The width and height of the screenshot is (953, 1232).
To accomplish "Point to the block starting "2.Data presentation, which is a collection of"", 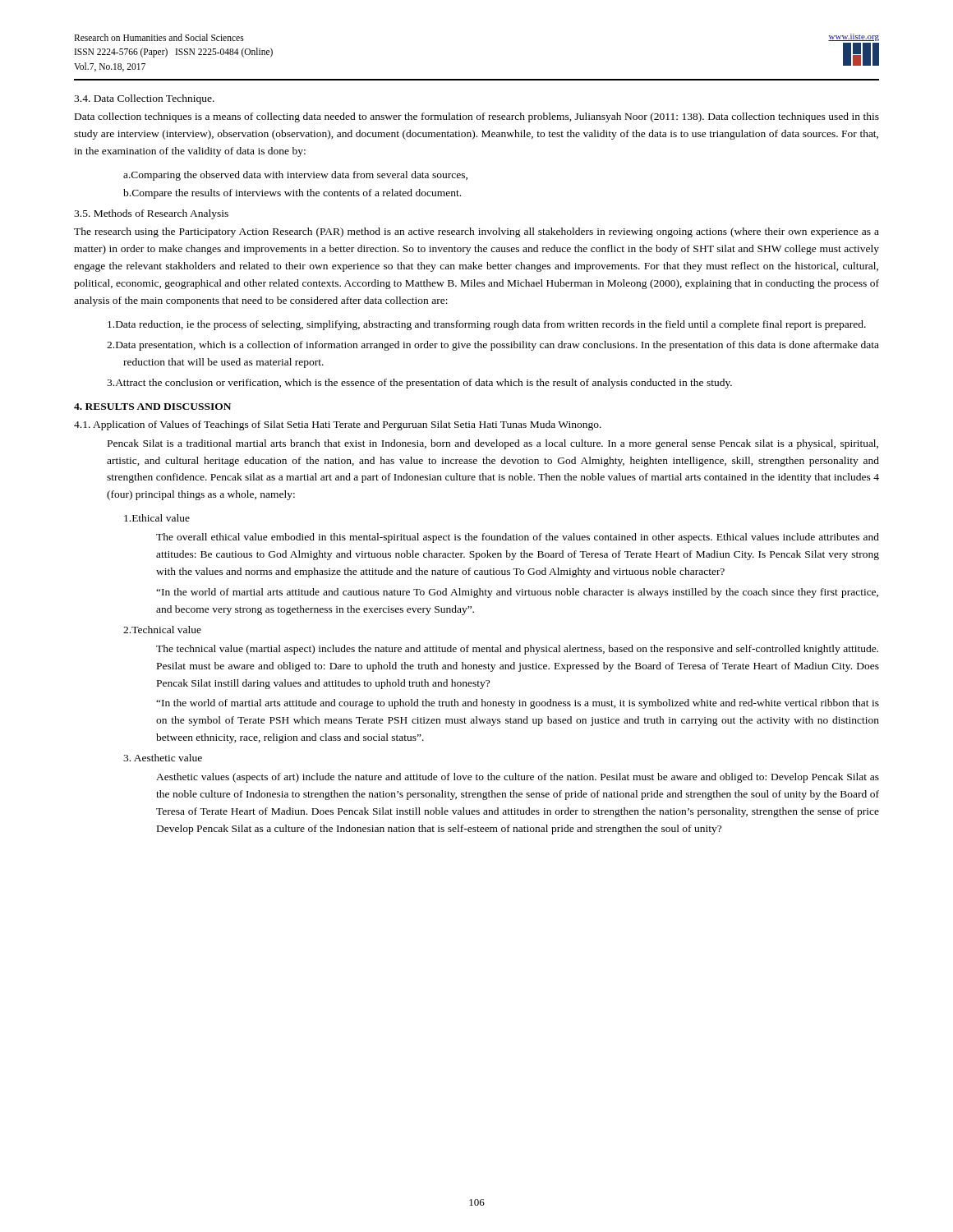I will (493, 353).
